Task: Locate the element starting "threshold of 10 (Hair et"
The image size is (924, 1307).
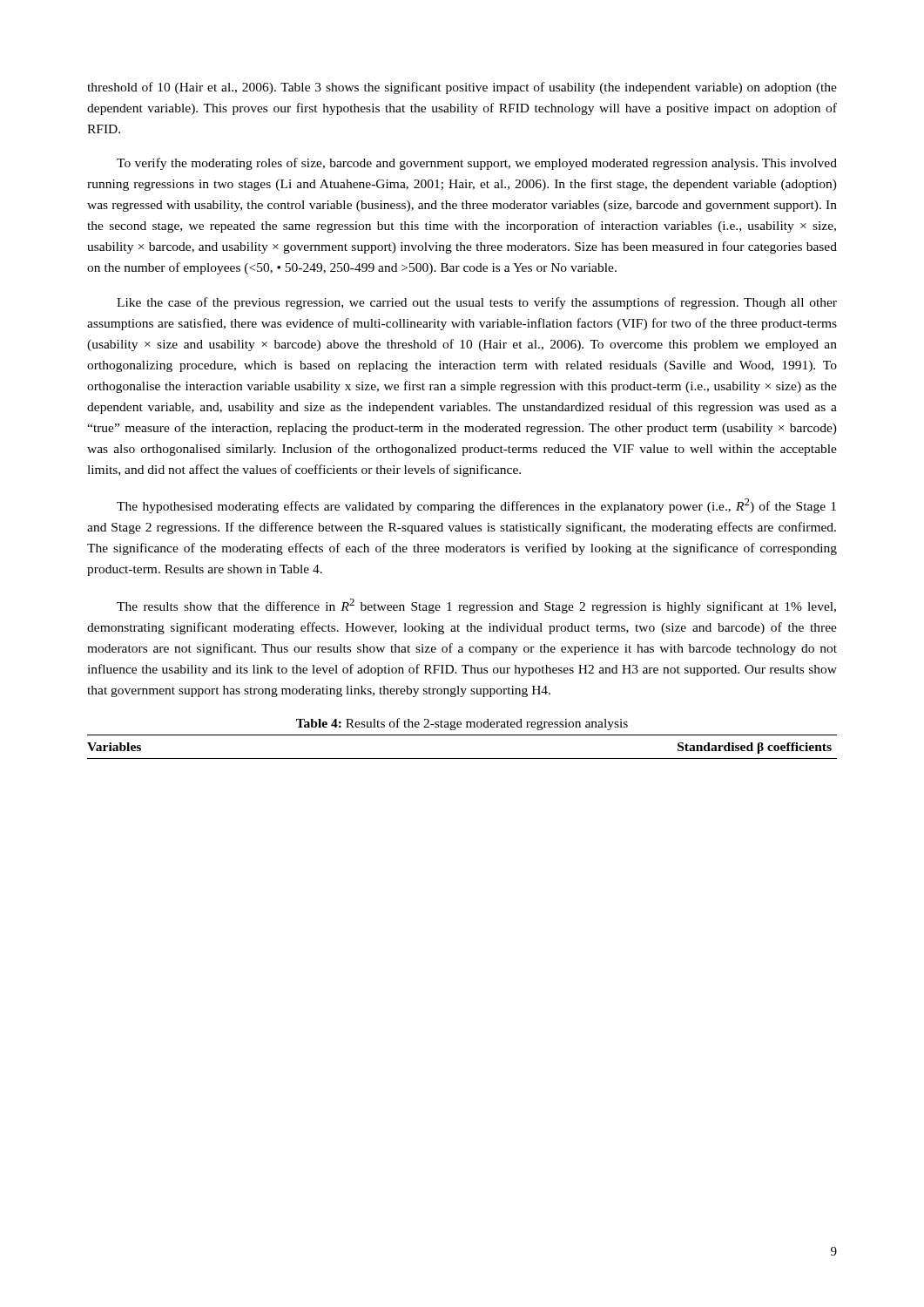Action: click(x=462, y=389)
